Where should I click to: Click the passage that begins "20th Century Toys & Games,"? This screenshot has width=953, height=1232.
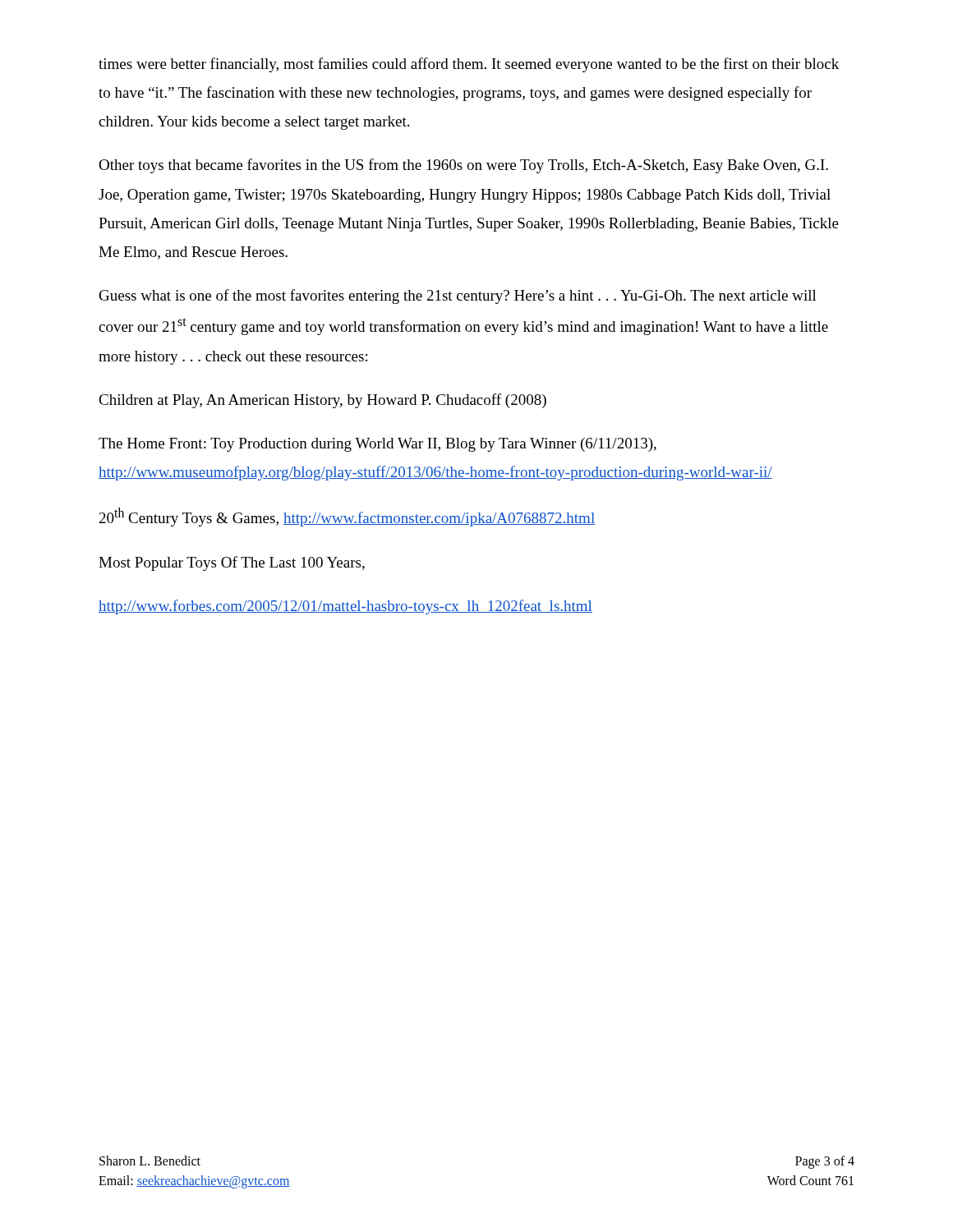[476, 517]
